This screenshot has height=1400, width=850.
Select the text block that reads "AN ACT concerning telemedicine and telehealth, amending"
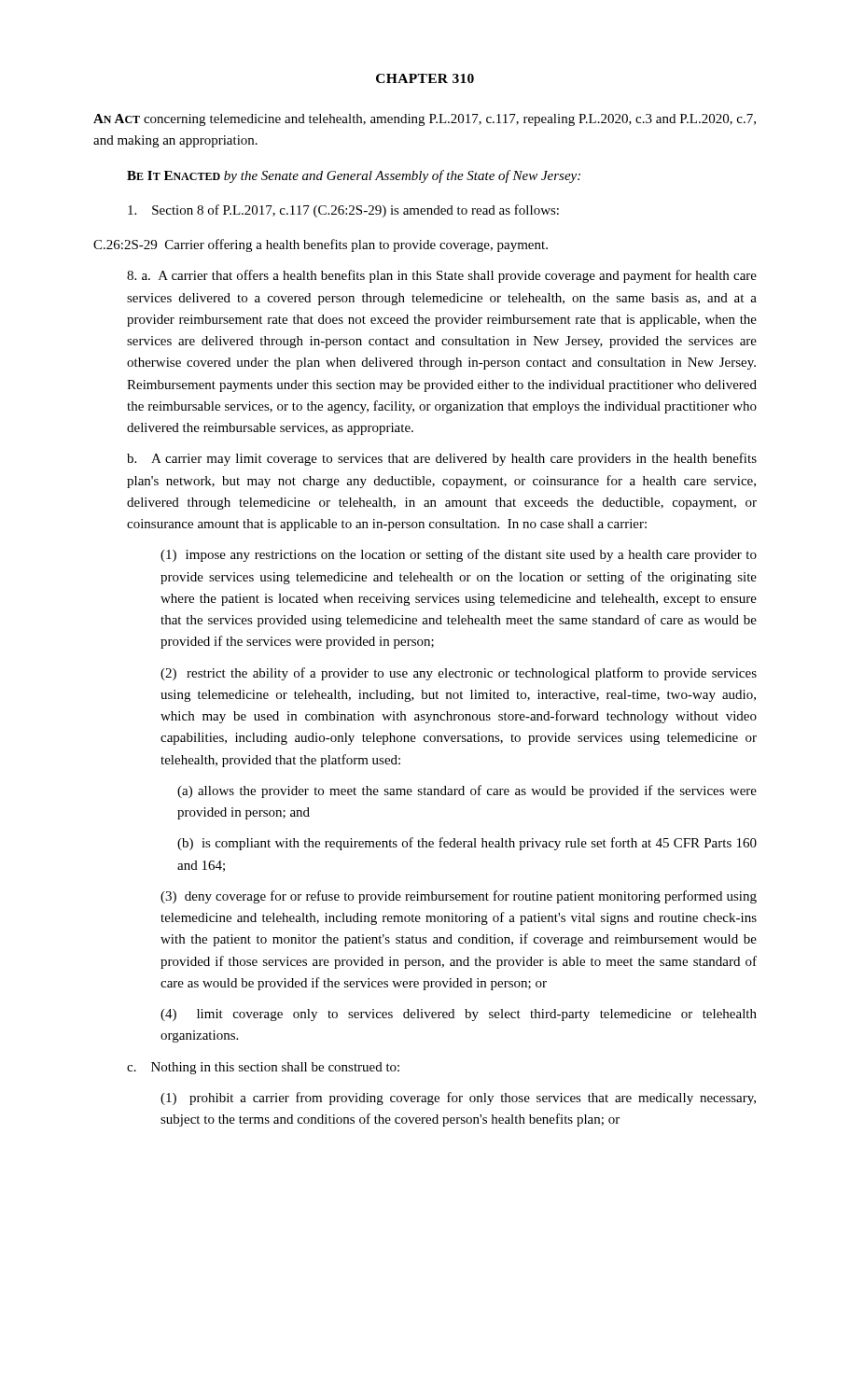(425, 129)
